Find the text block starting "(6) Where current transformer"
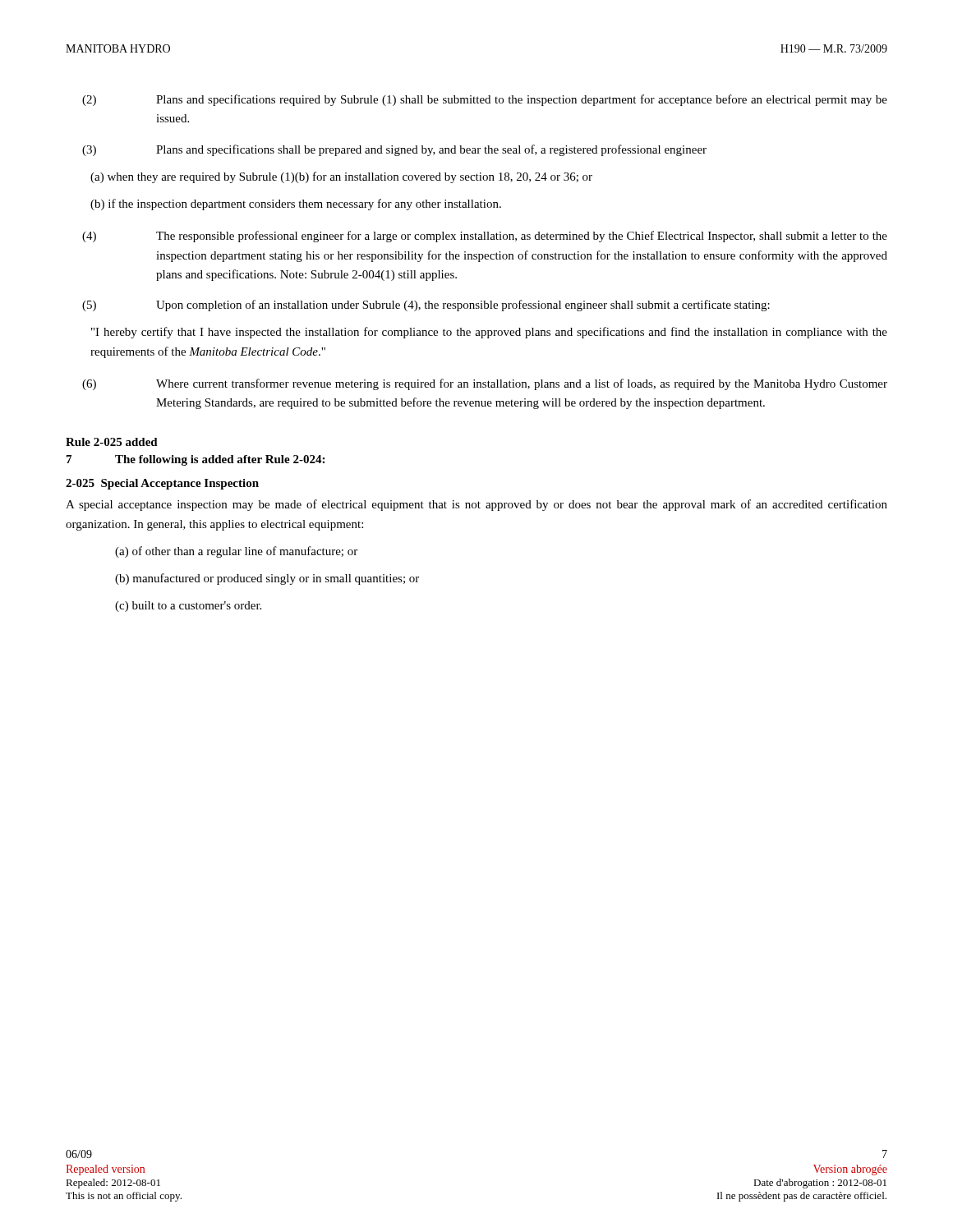 476,393
